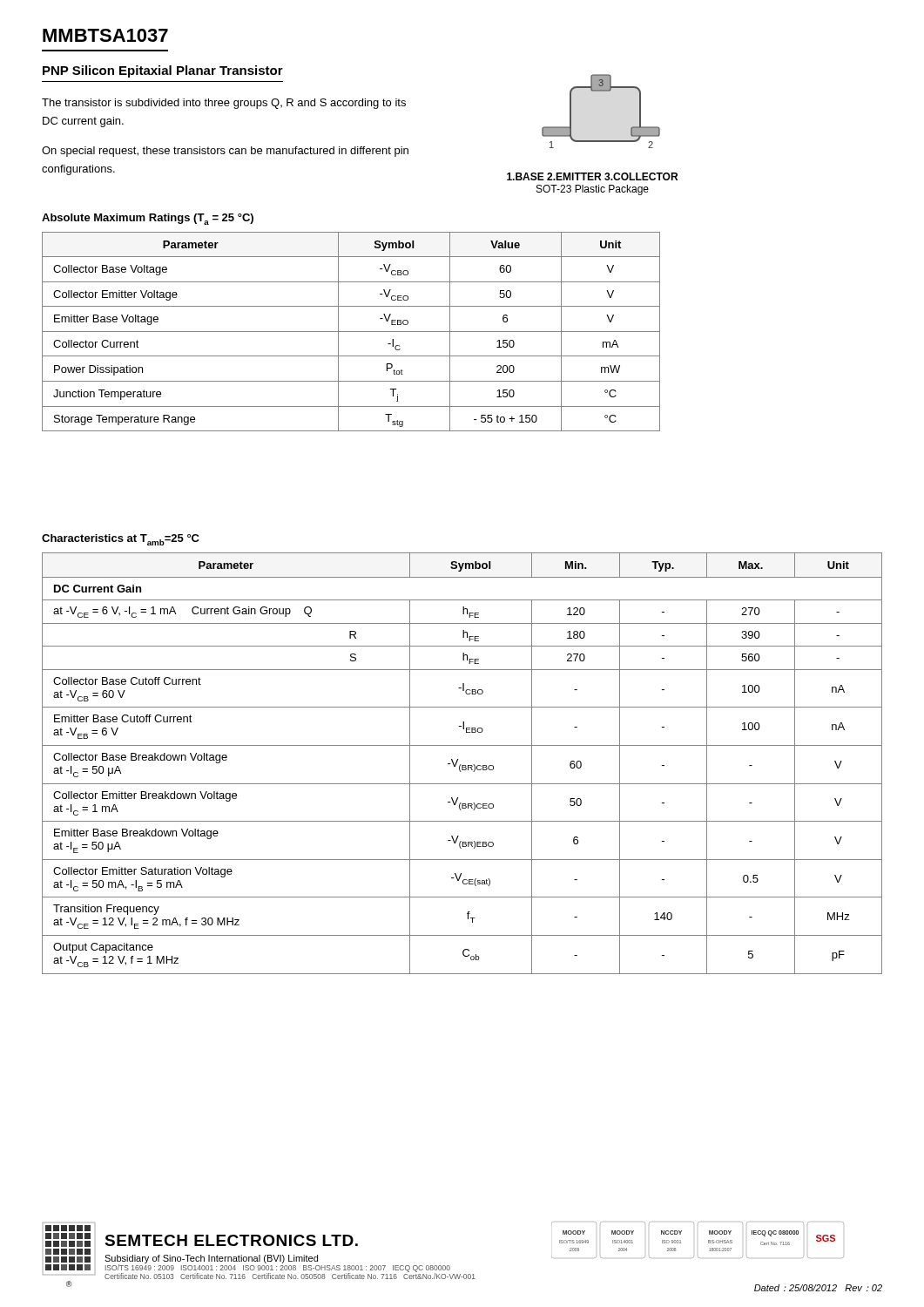Locate the text starting "On special request, these transistors can"
This screenshot has width=924, height=1307.
click(225, 159)
